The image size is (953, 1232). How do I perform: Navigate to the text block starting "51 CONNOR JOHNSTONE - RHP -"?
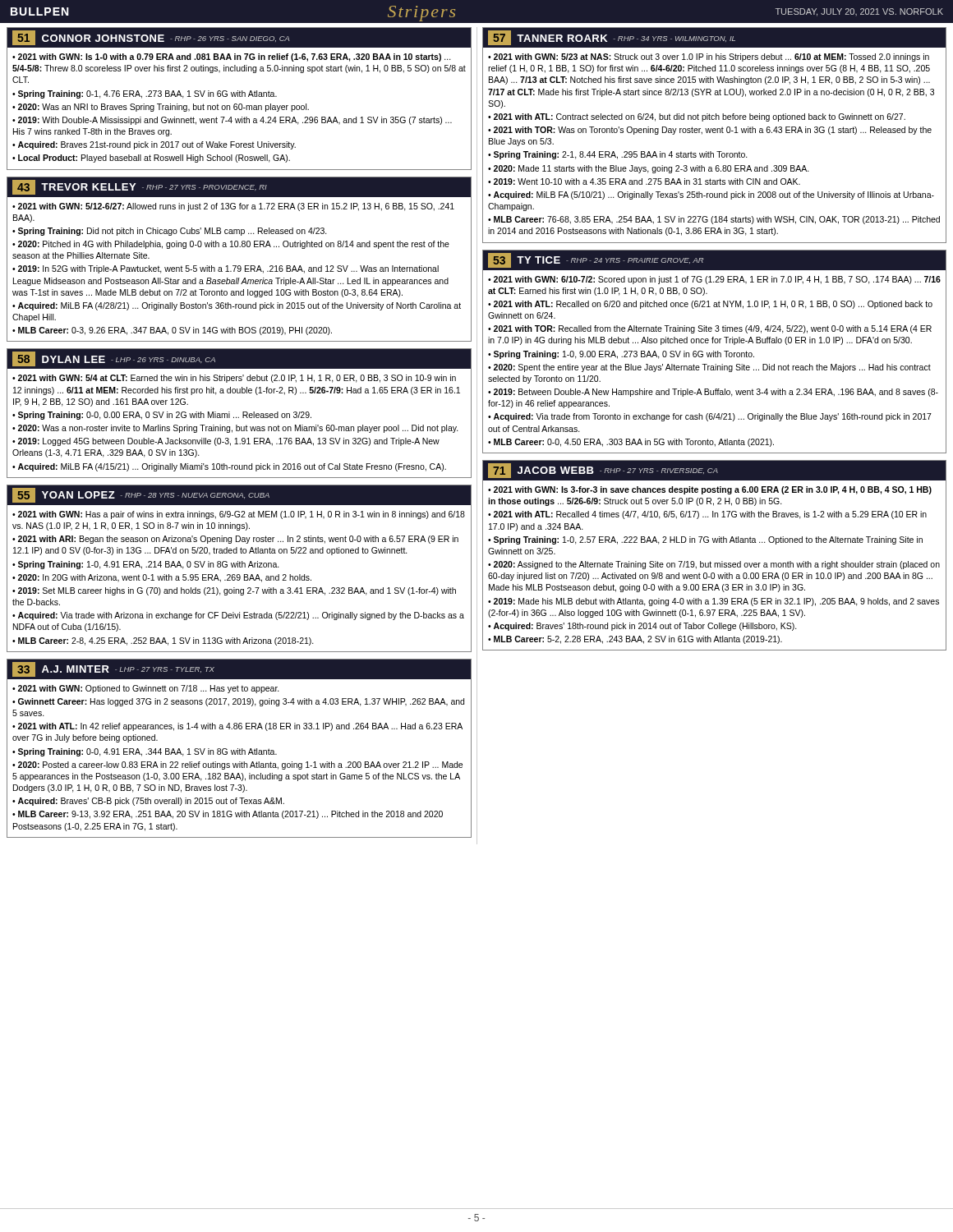click(x=239, y=98)
